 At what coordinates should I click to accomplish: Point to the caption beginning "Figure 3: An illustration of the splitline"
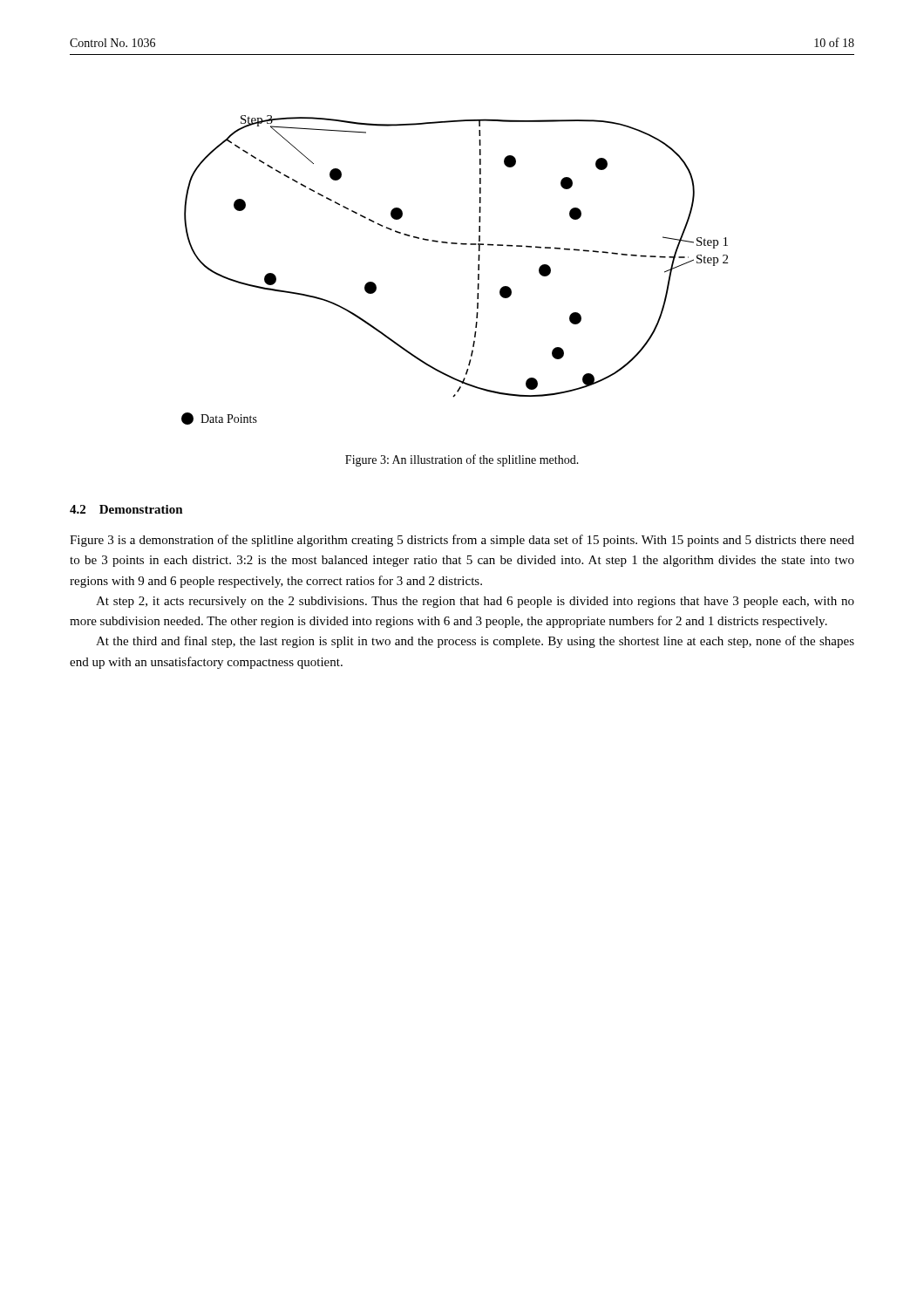point(462,460)
